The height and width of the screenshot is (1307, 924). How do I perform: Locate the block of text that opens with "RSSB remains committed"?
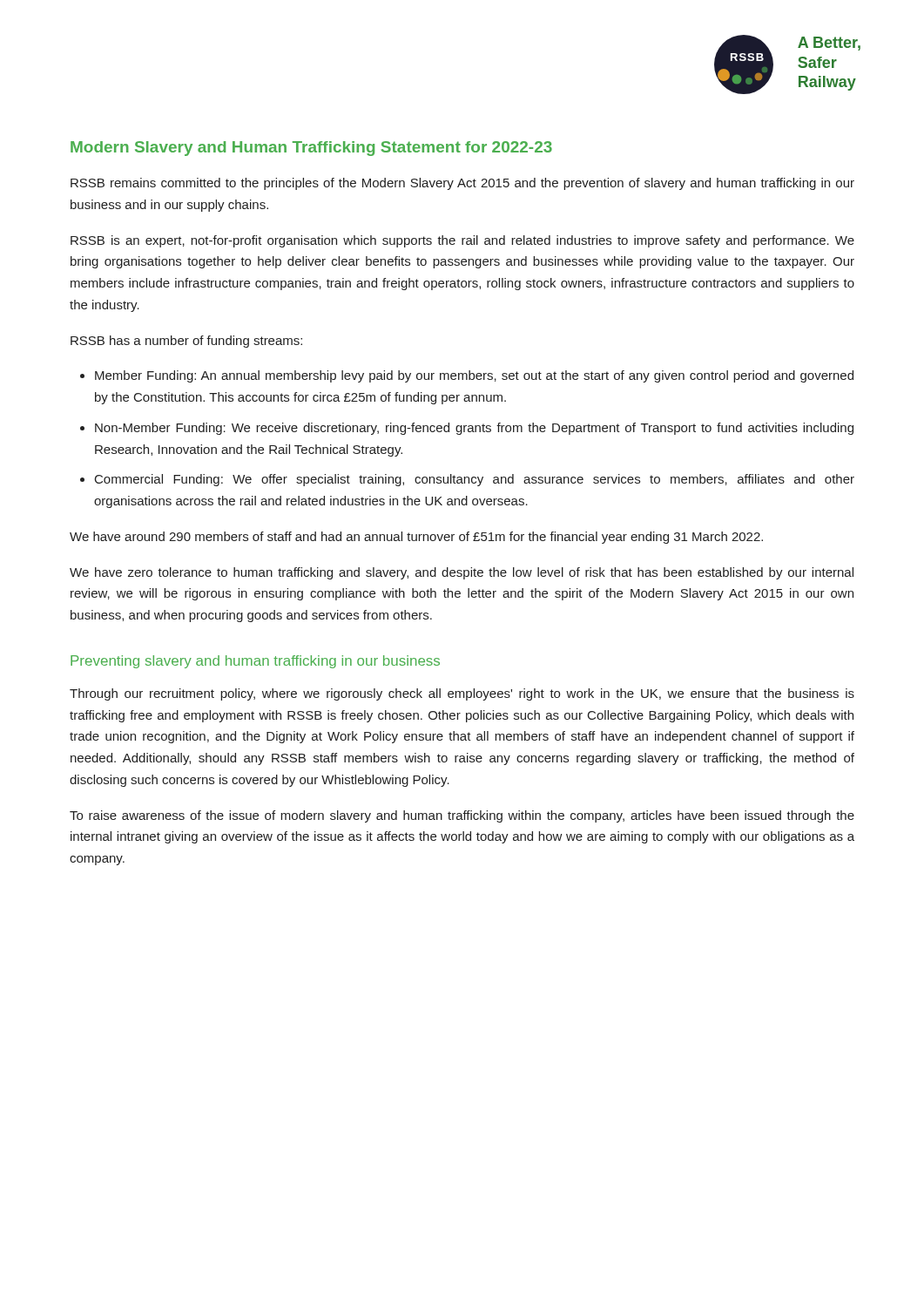(462, 194)
